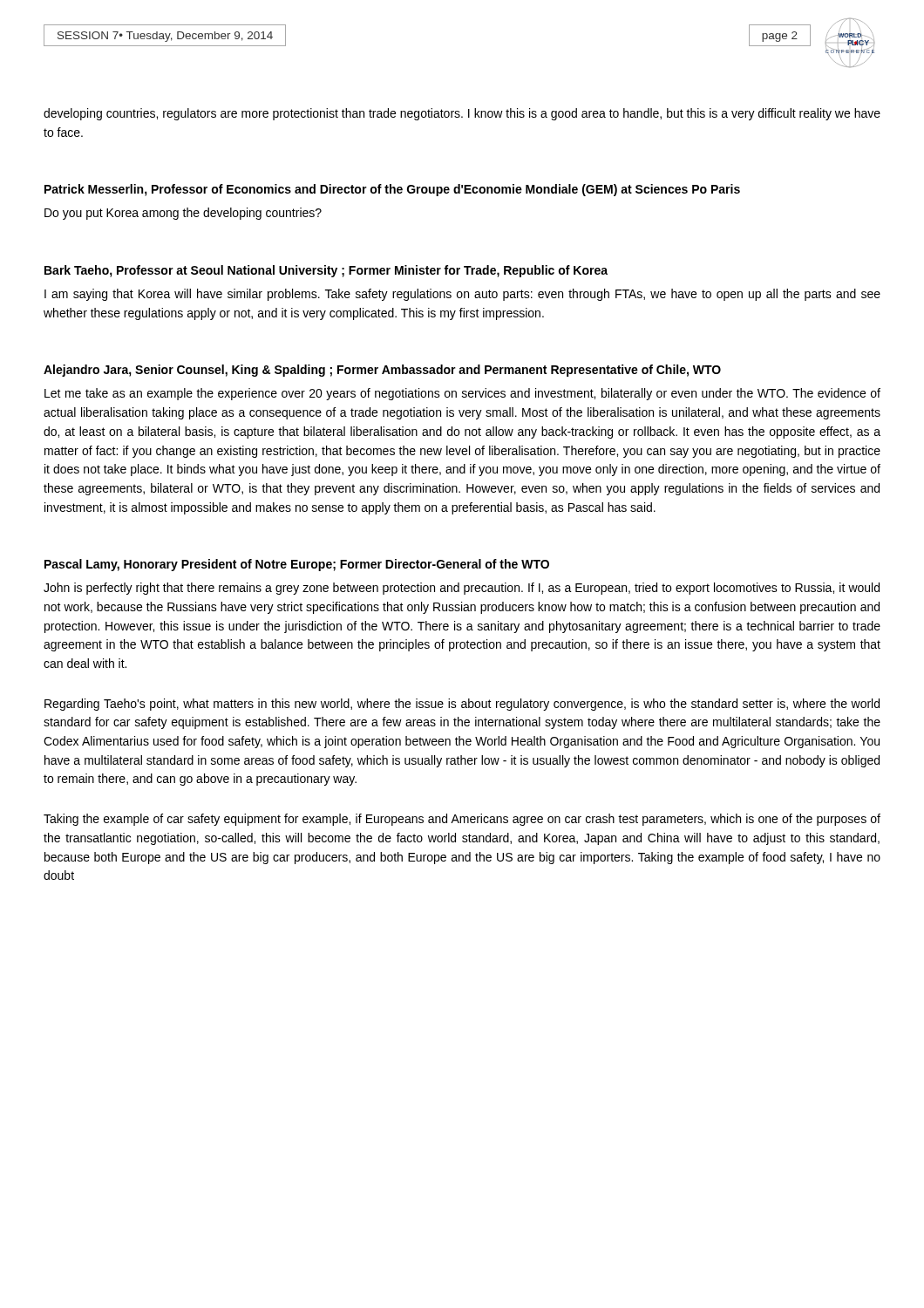Screen dimensions: 1308x924
Task: Find the section header on this page that starts "Pascal Lamy, Honorary President of Notre"
Action: (x=297, y=564)
